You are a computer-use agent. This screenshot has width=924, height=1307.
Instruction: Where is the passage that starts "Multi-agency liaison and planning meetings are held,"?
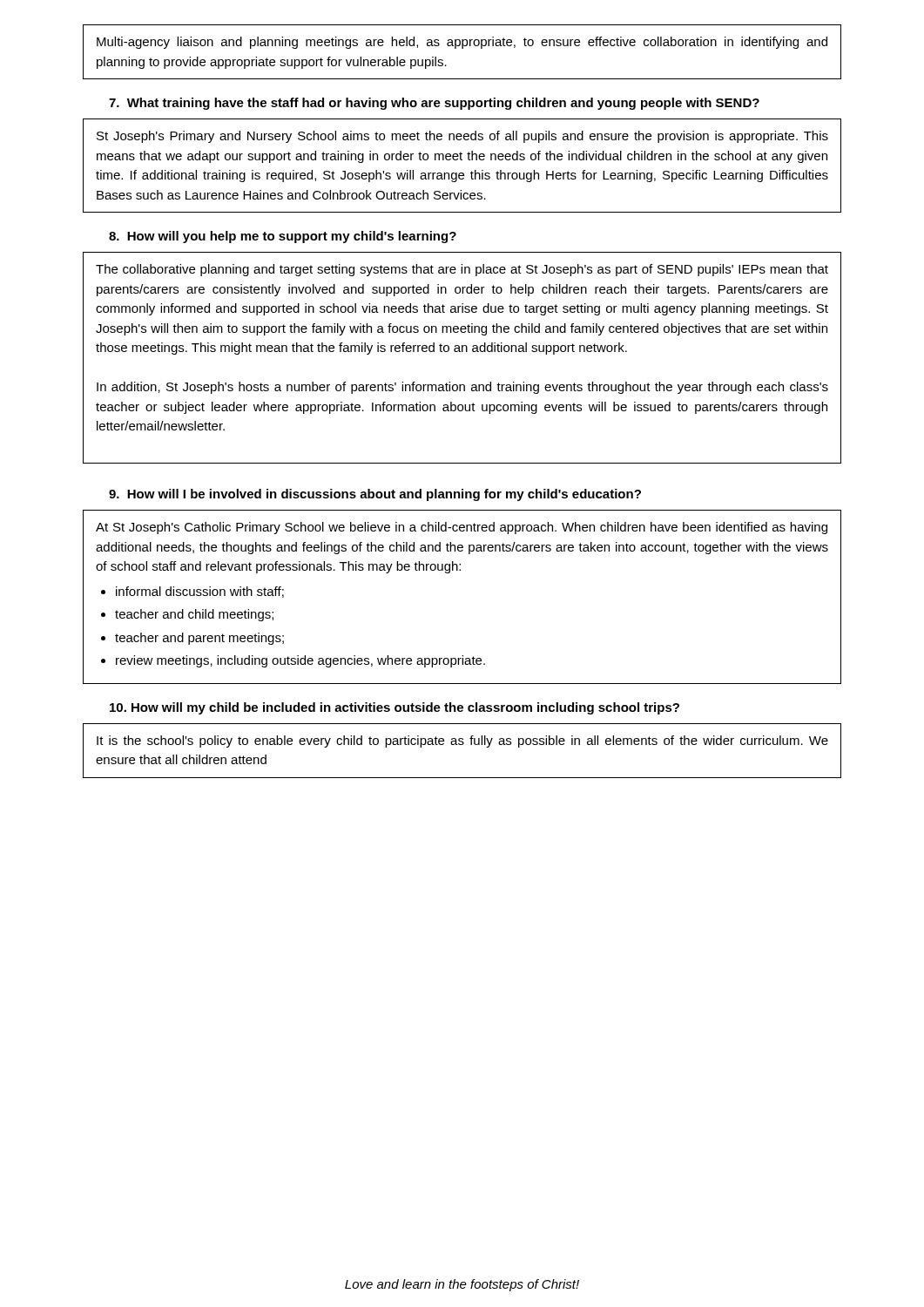tap(462, 51)
